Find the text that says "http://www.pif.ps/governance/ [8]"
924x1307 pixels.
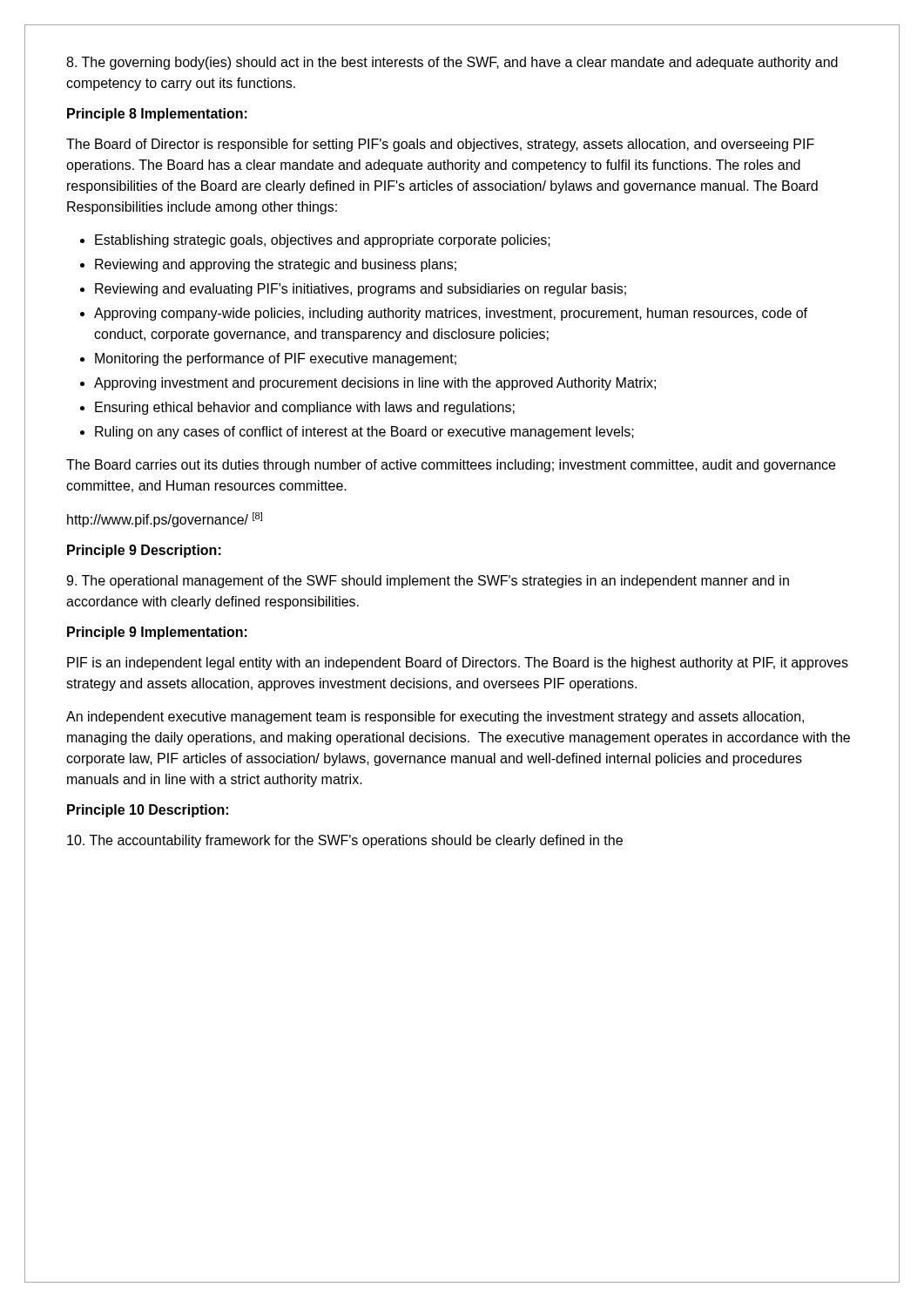coord(164,519)
